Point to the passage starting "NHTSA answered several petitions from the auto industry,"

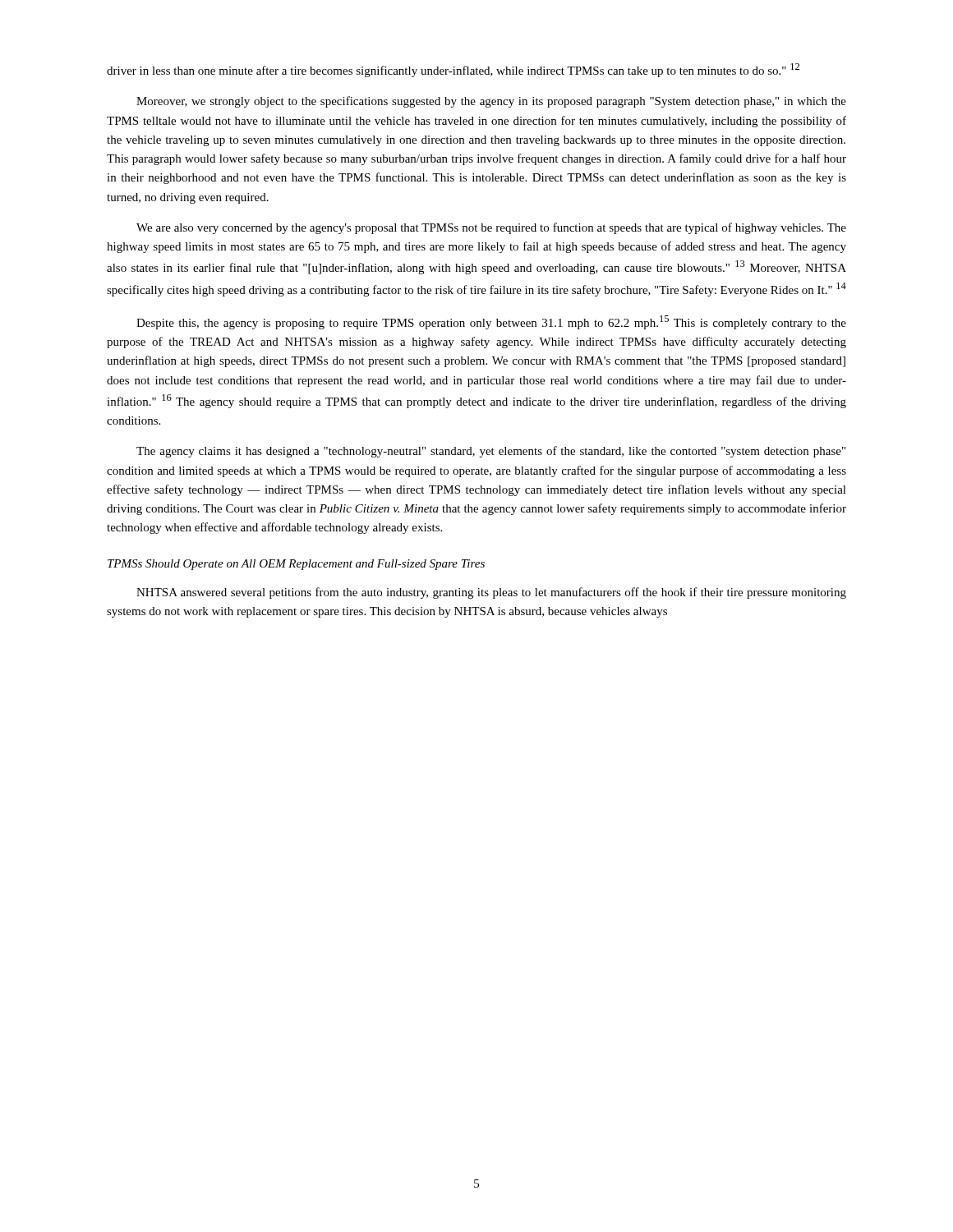(476, 602)
